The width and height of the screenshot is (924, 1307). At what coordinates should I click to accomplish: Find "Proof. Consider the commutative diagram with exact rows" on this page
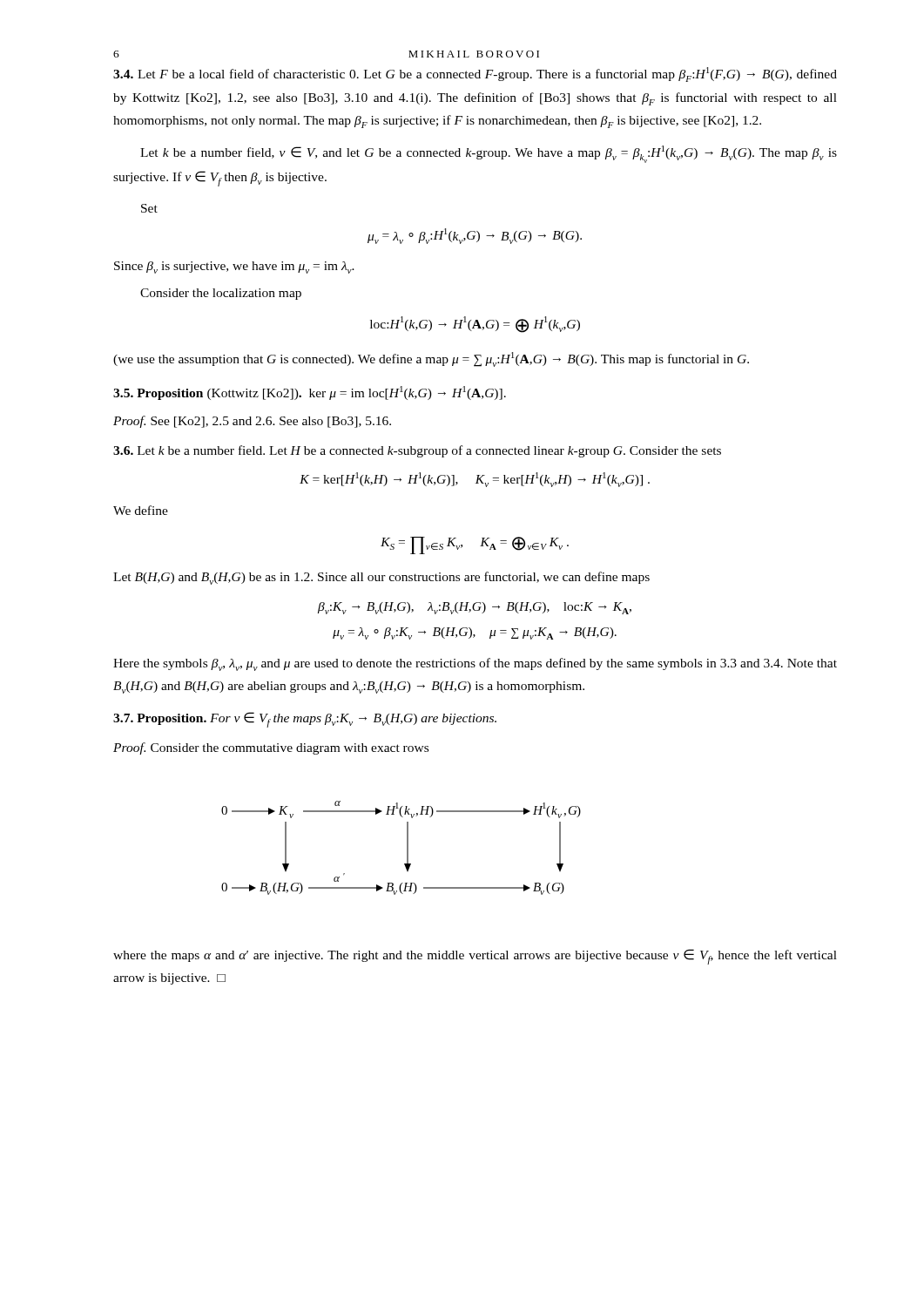click(x=271, y=748)
